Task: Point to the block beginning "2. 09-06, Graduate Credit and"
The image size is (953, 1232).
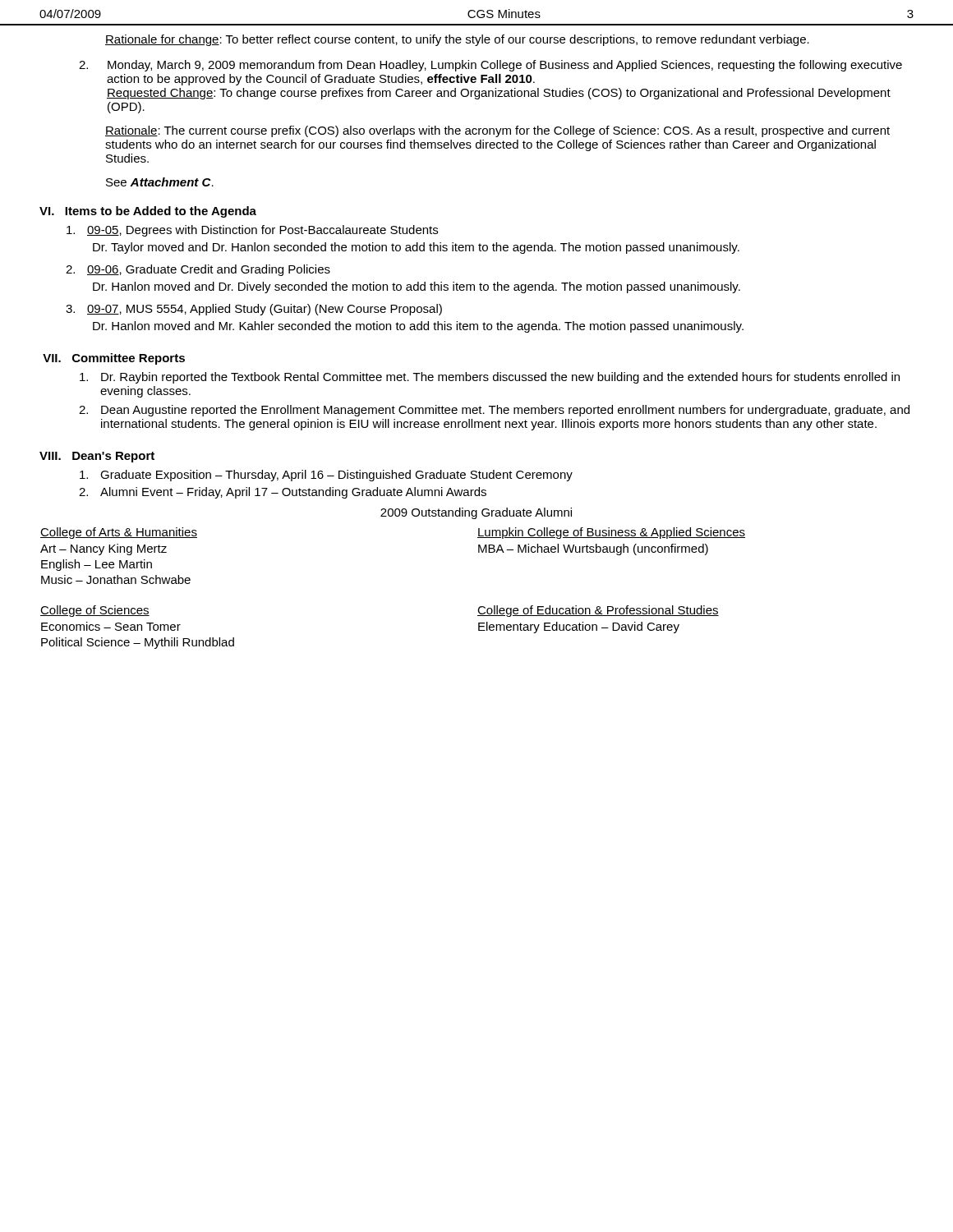Action: (x=198, y=269)
